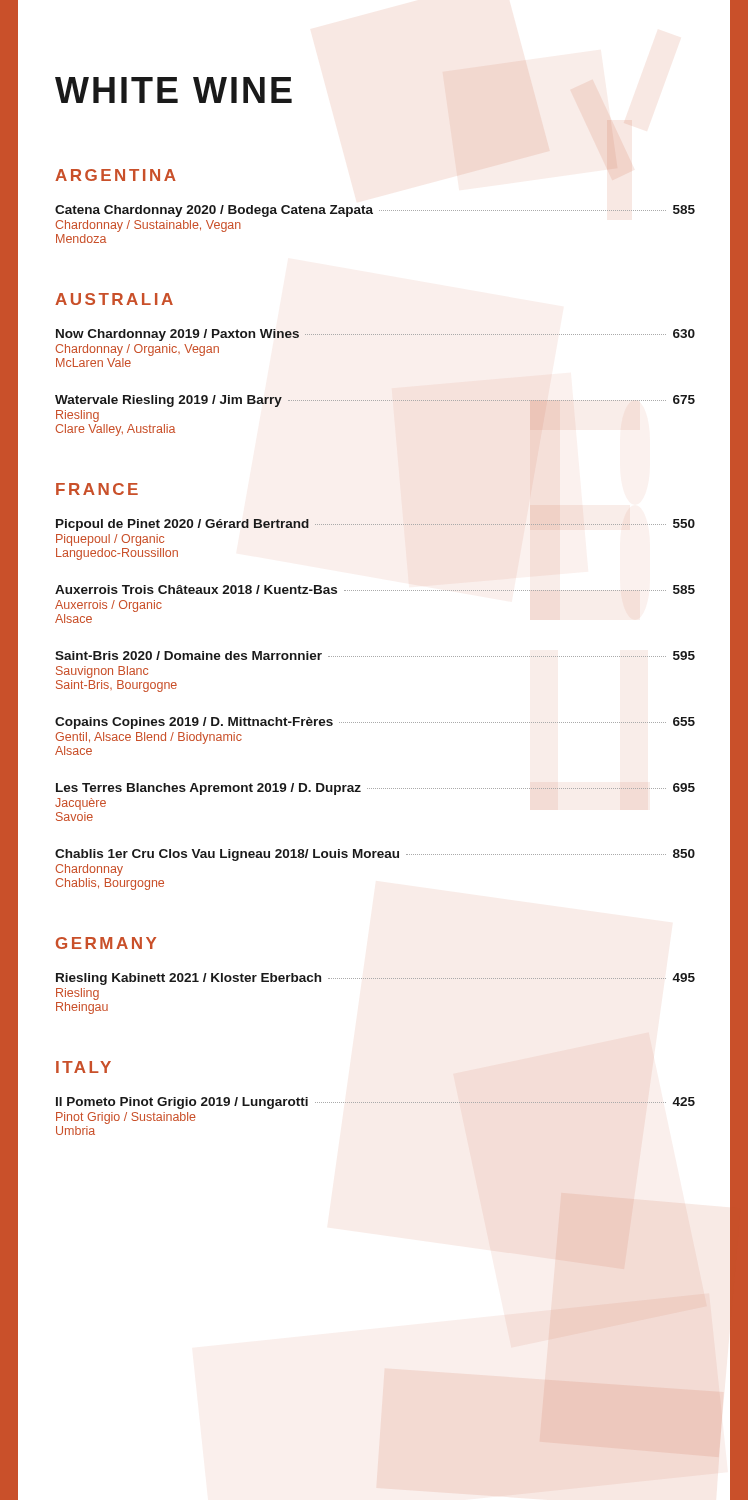This screenshot has height=1500, width=748.
Task: Locate the block of text that opens with "Picpoul de Pinet 2020 /"
Action: pyautogui.click(x=376, y=525)
